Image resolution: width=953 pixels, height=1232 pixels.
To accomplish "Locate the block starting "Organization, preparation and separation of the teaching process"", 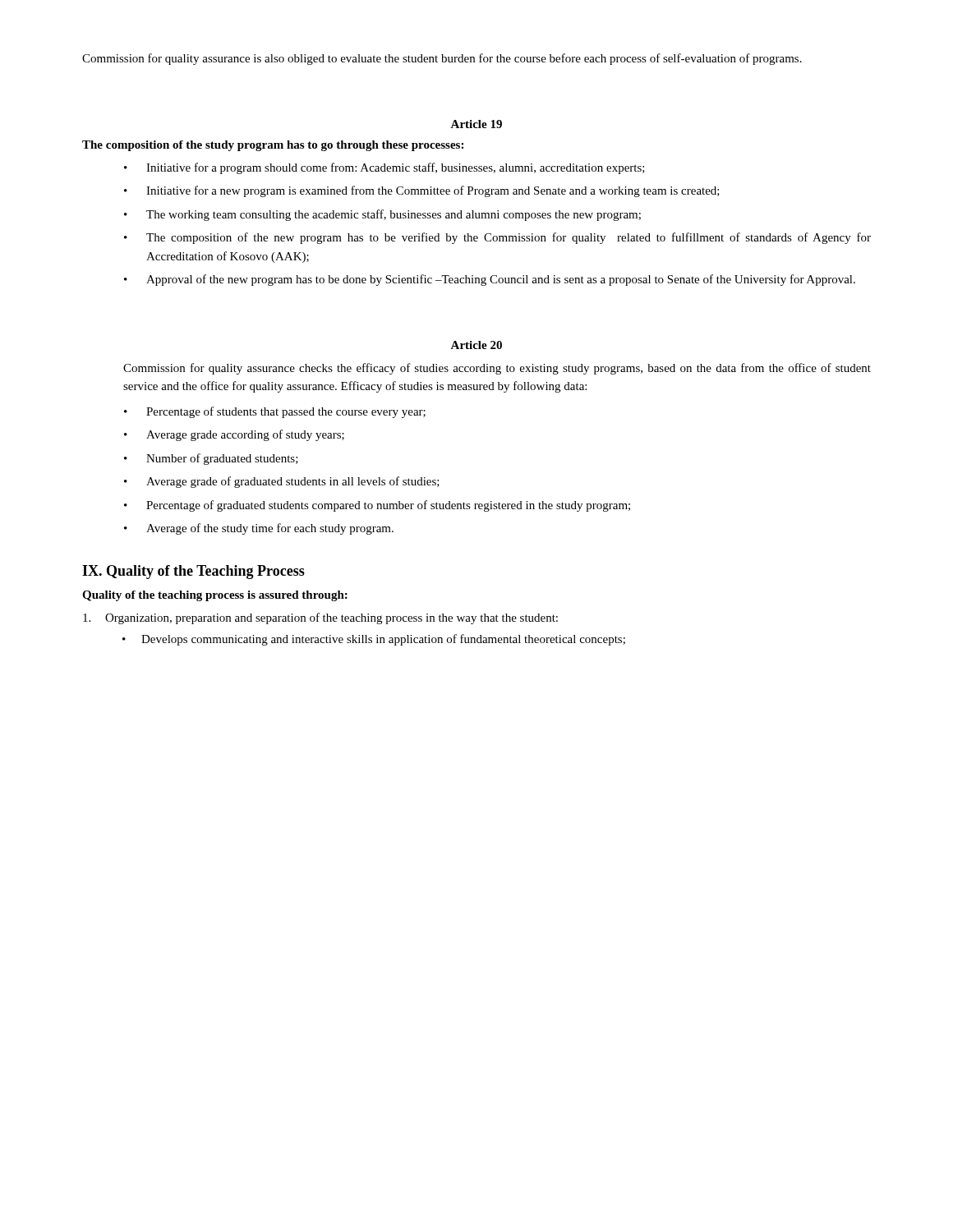I will tap(476, 630).
